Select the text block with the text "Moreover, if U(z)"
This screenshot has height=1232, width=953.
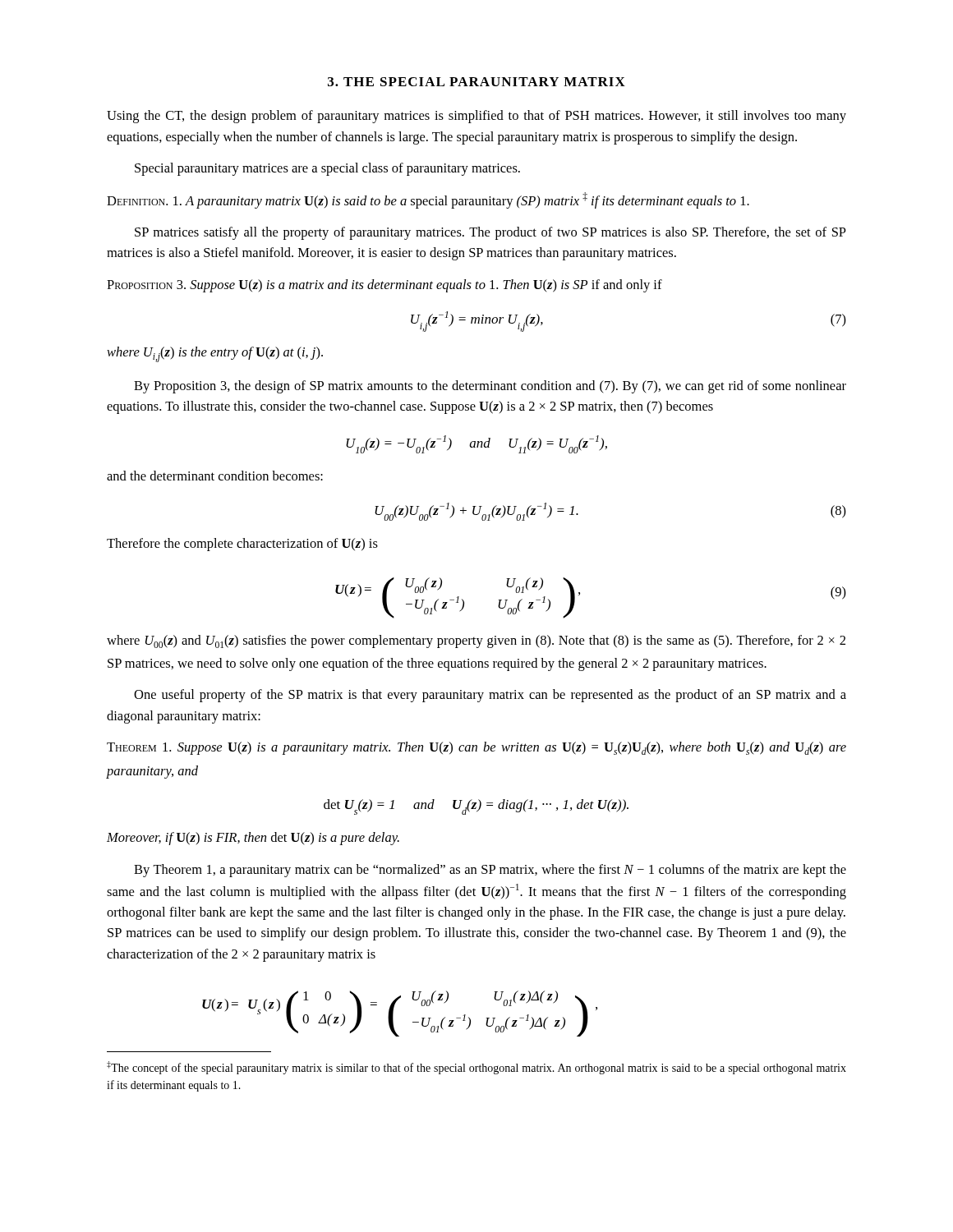coord(254,838)
